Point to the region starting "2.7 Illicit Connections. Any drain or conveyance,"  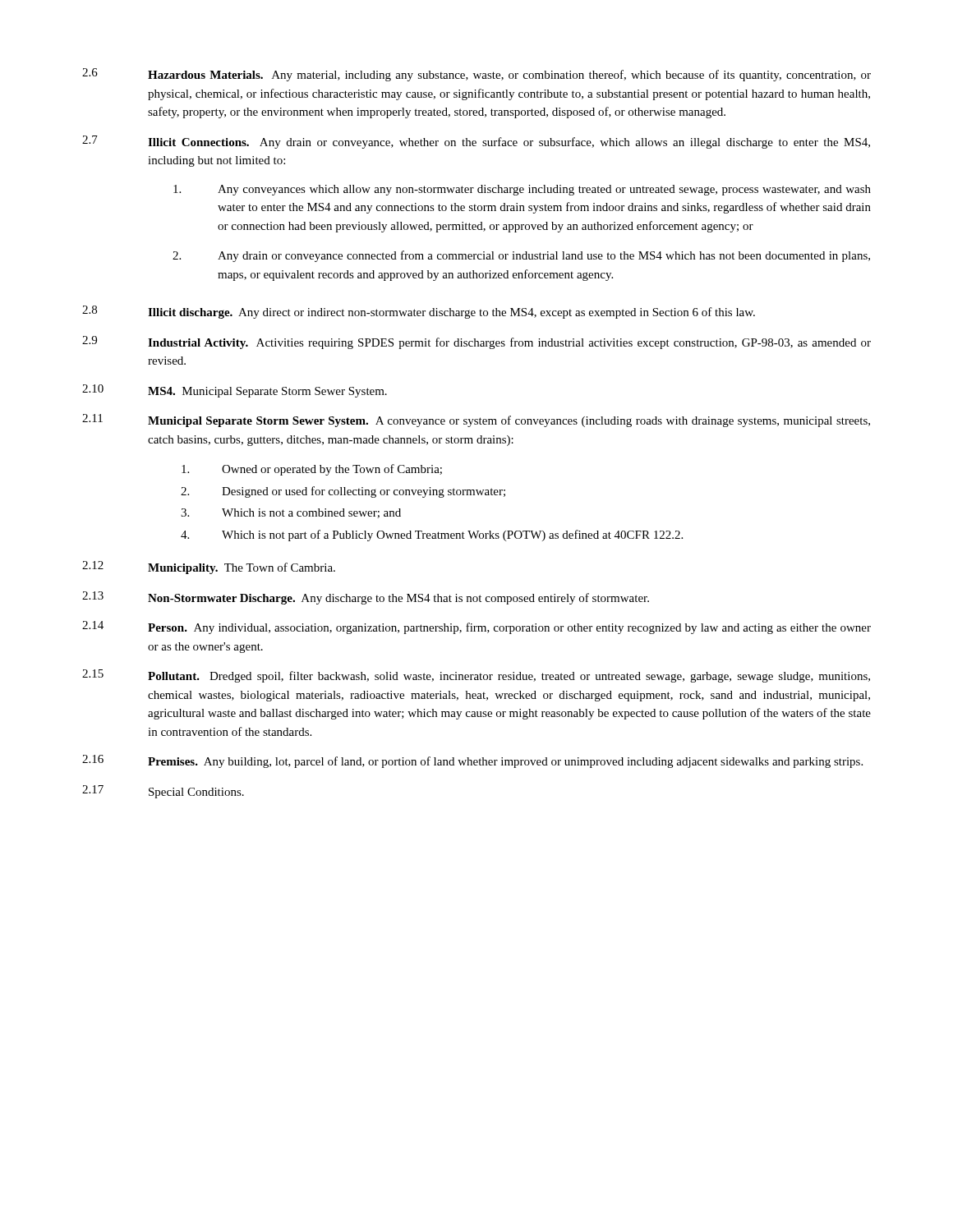(476, 212)
